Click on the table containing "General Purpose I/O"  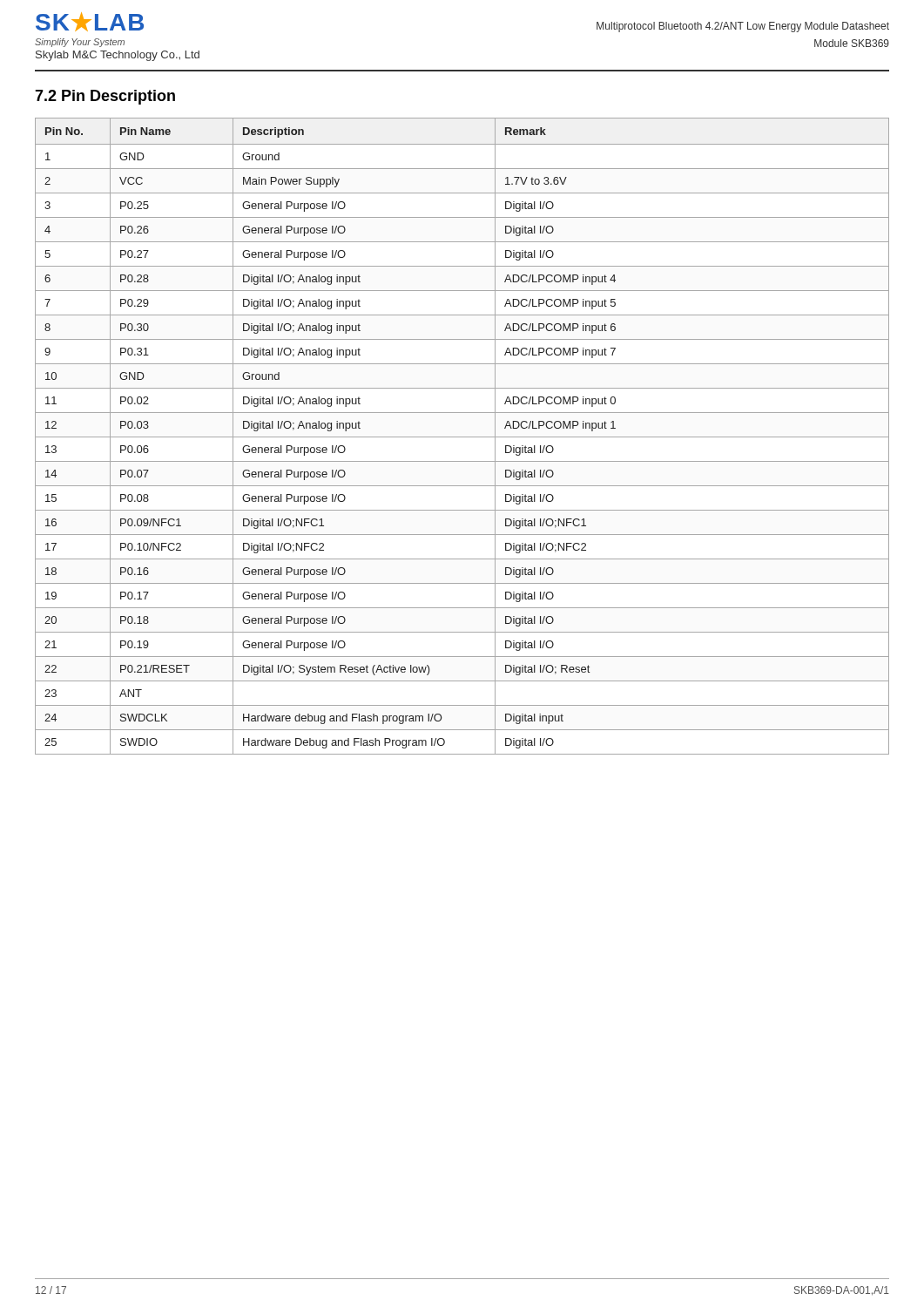[462, 436]
